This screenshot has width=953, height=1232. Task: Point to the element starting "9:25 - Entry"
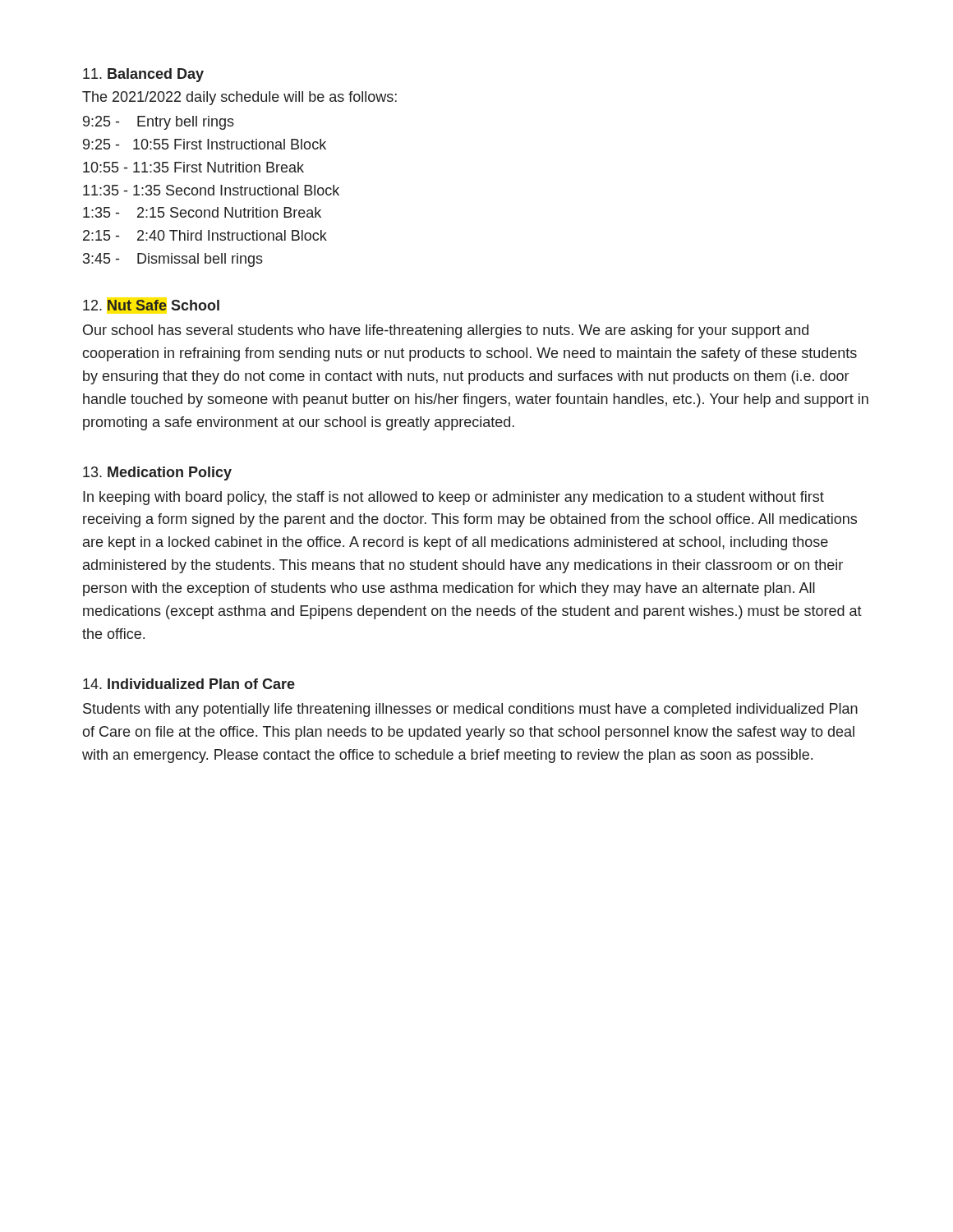(158, 121)
